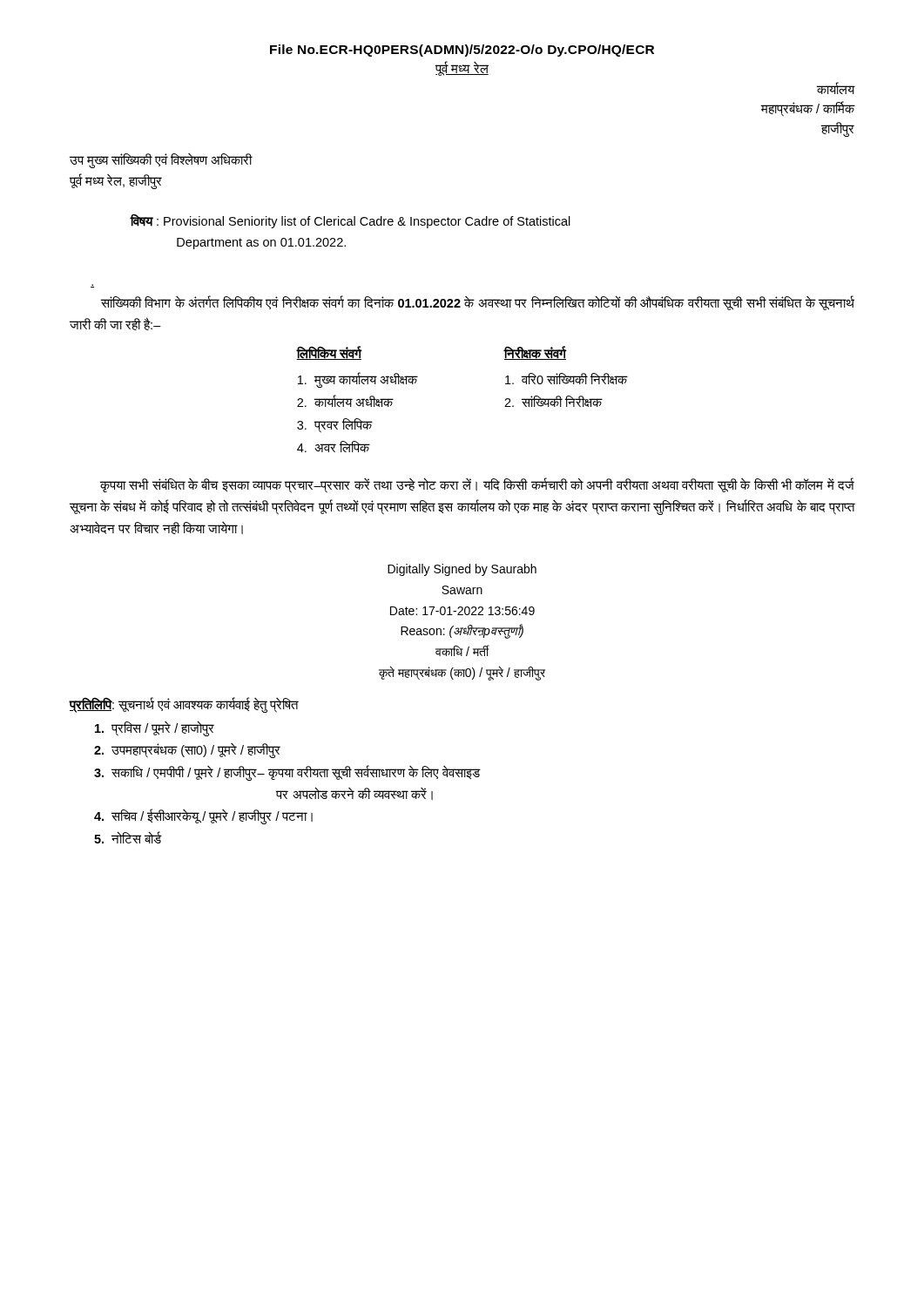Viewport: 924px width, 1307px height.
Task: Find the text block starting "2. उपमहाप्रबंधक (सा0) / पूमरे"
Action: (x=187, y=750)
